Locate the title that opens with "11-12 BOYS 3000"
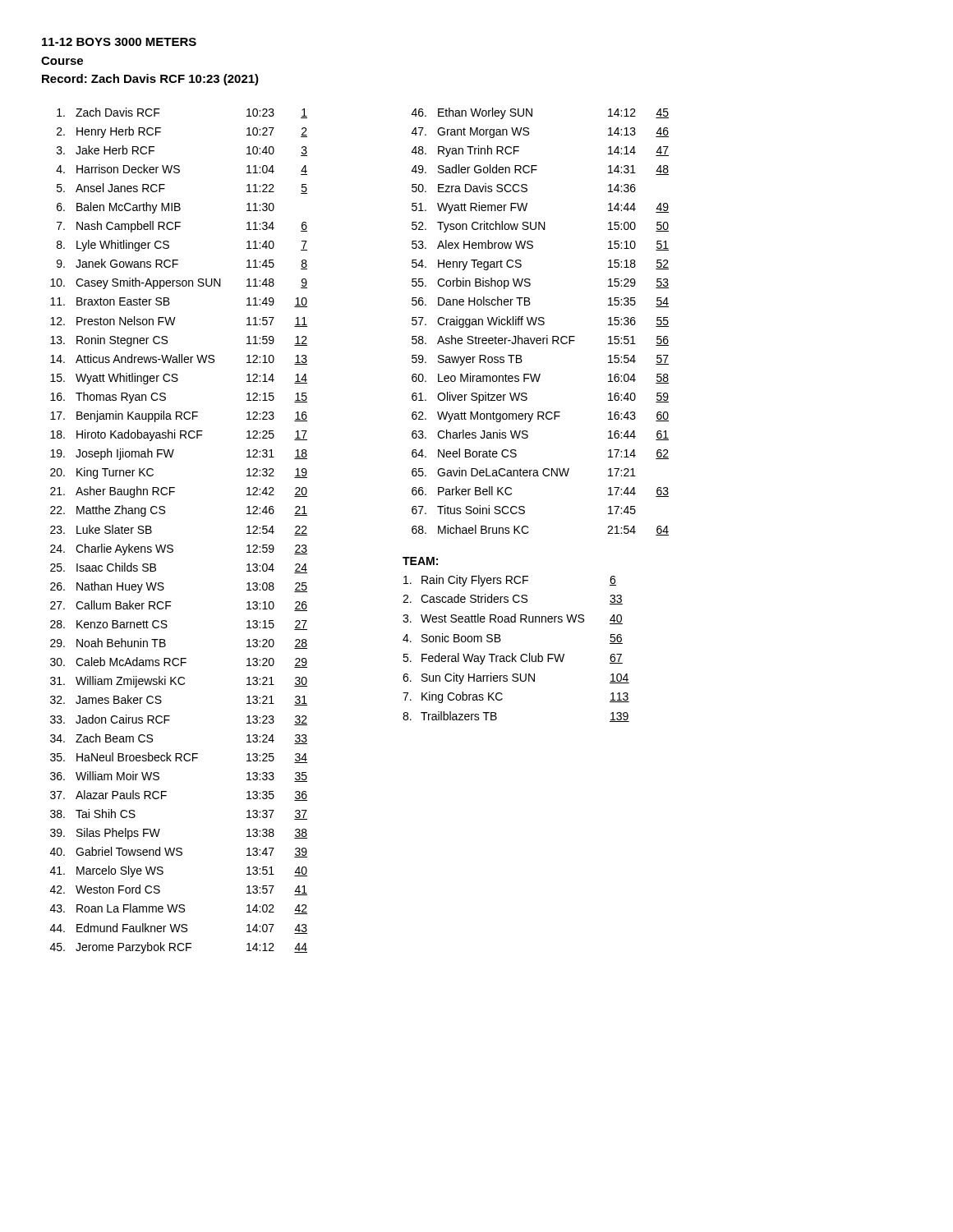The image size is (953, 1232). click(x=119, y=42)
